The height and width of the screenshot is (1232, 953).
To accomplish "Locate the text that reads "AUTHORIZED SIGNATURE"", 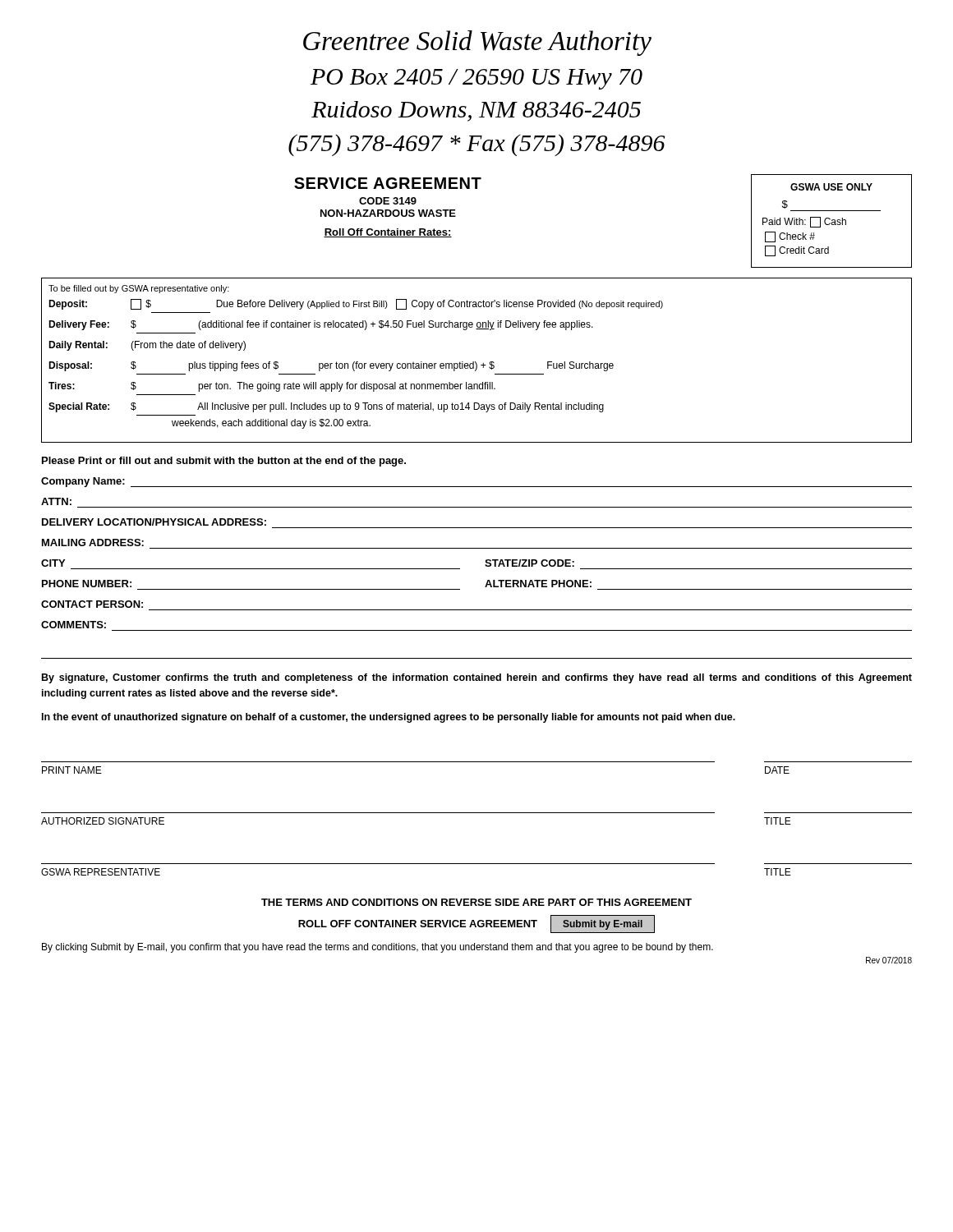I will click(x=378, y=810).
